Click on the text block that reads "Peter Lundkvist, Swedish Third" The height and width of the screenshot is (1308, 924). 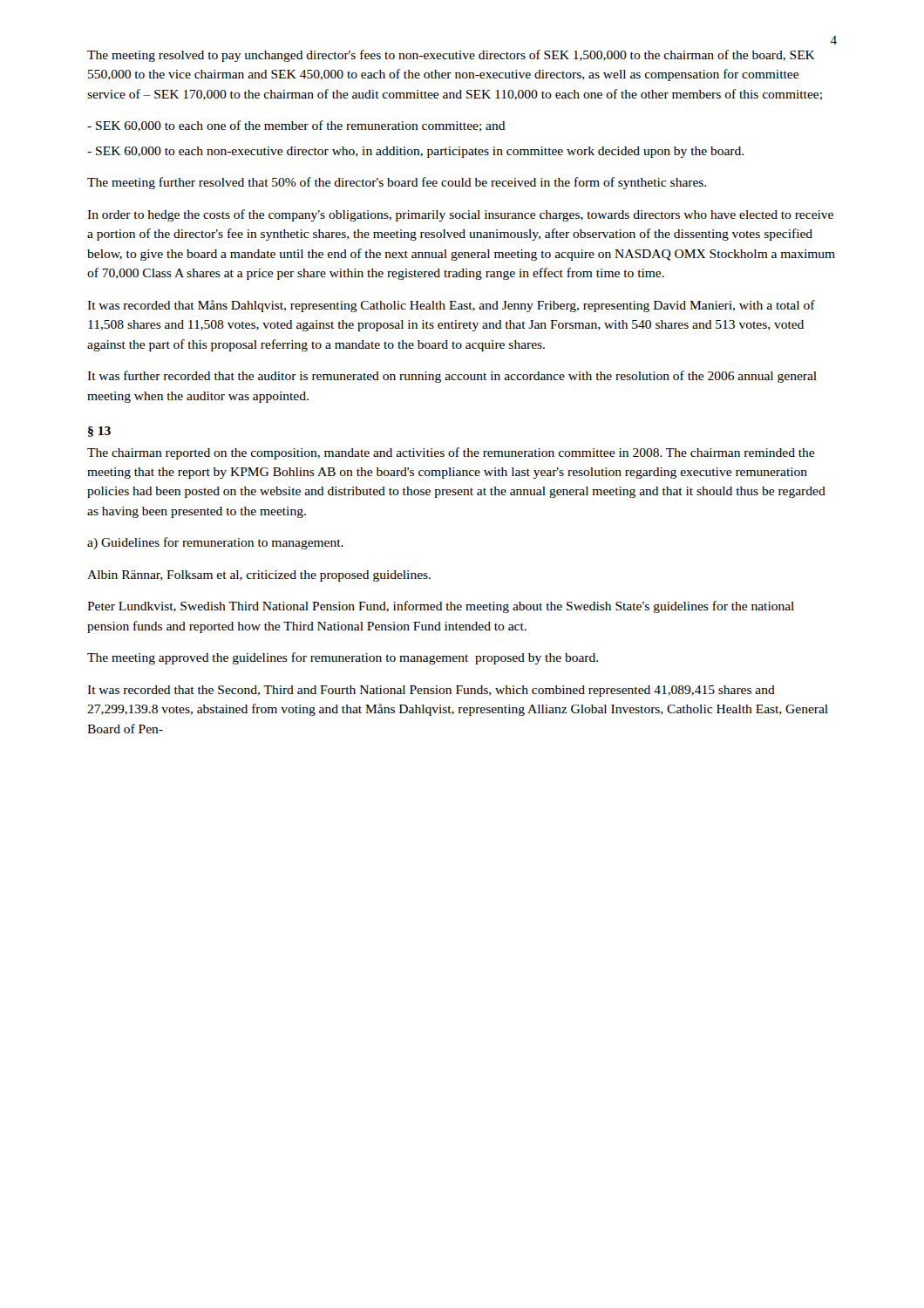pos(462,616)
